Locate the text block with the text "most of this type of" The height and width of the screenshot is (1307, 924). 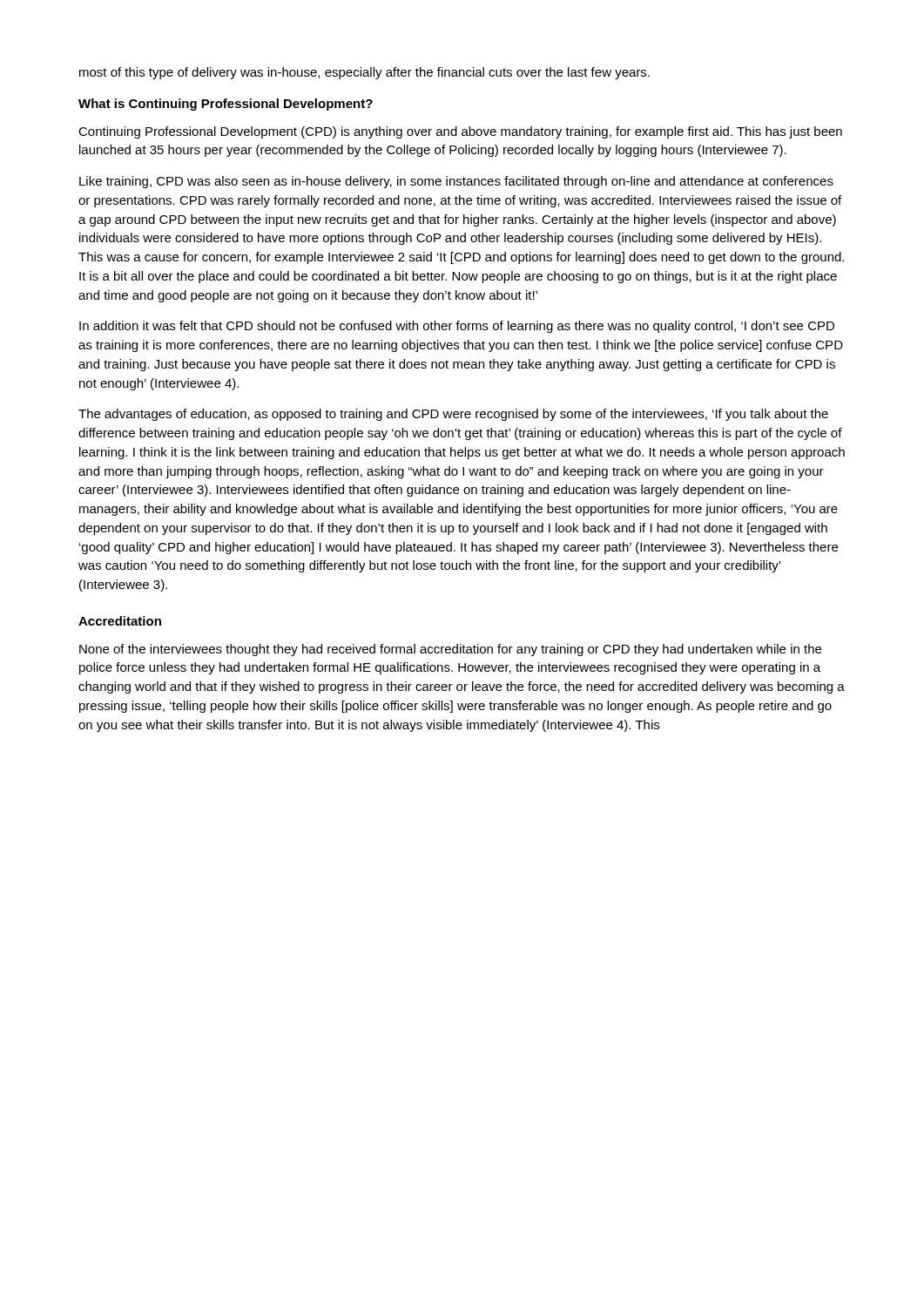[x=364, y=72]
